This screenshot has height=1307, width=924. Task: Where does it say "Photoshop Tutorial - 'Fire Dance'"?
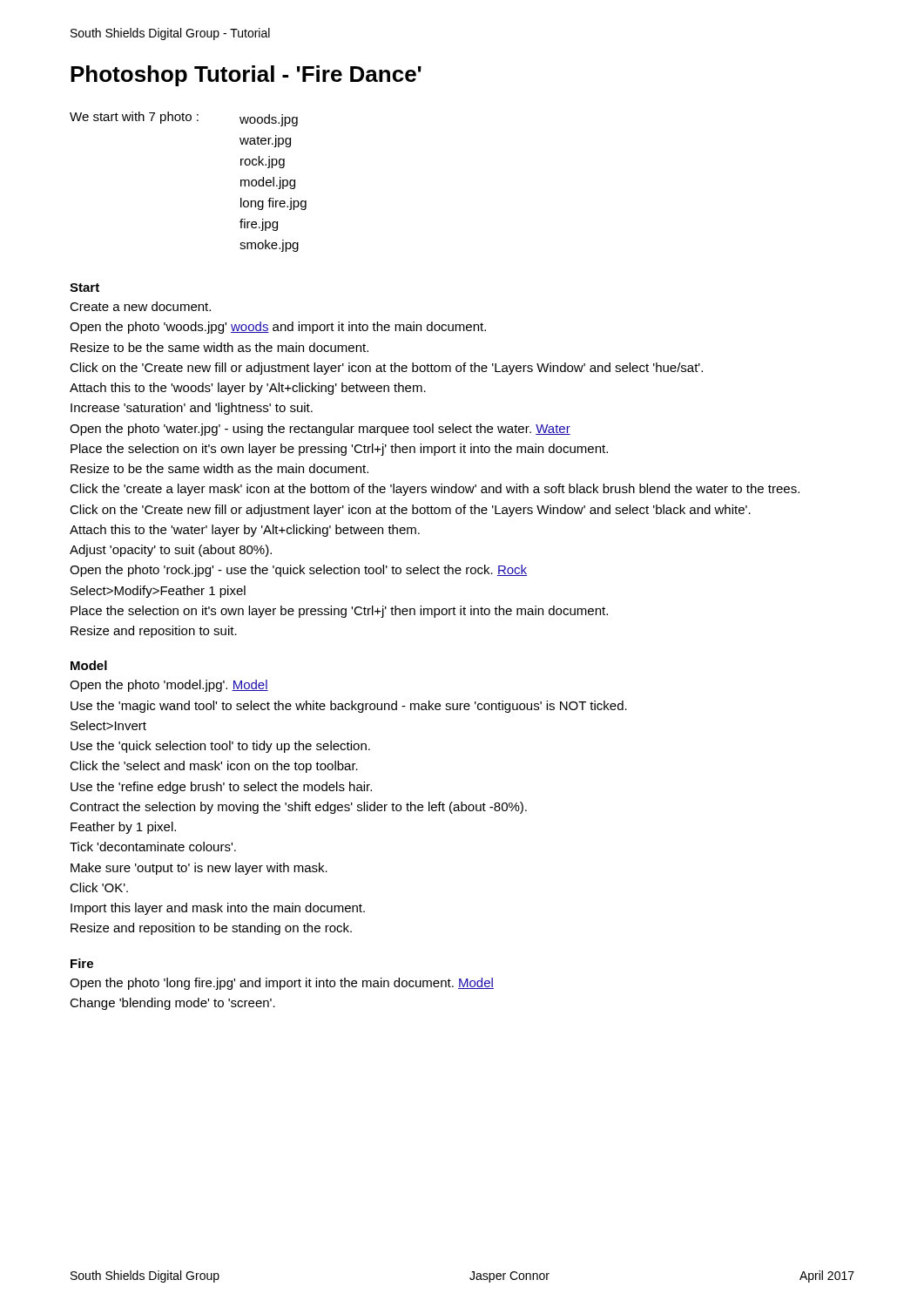click(246, 76)
